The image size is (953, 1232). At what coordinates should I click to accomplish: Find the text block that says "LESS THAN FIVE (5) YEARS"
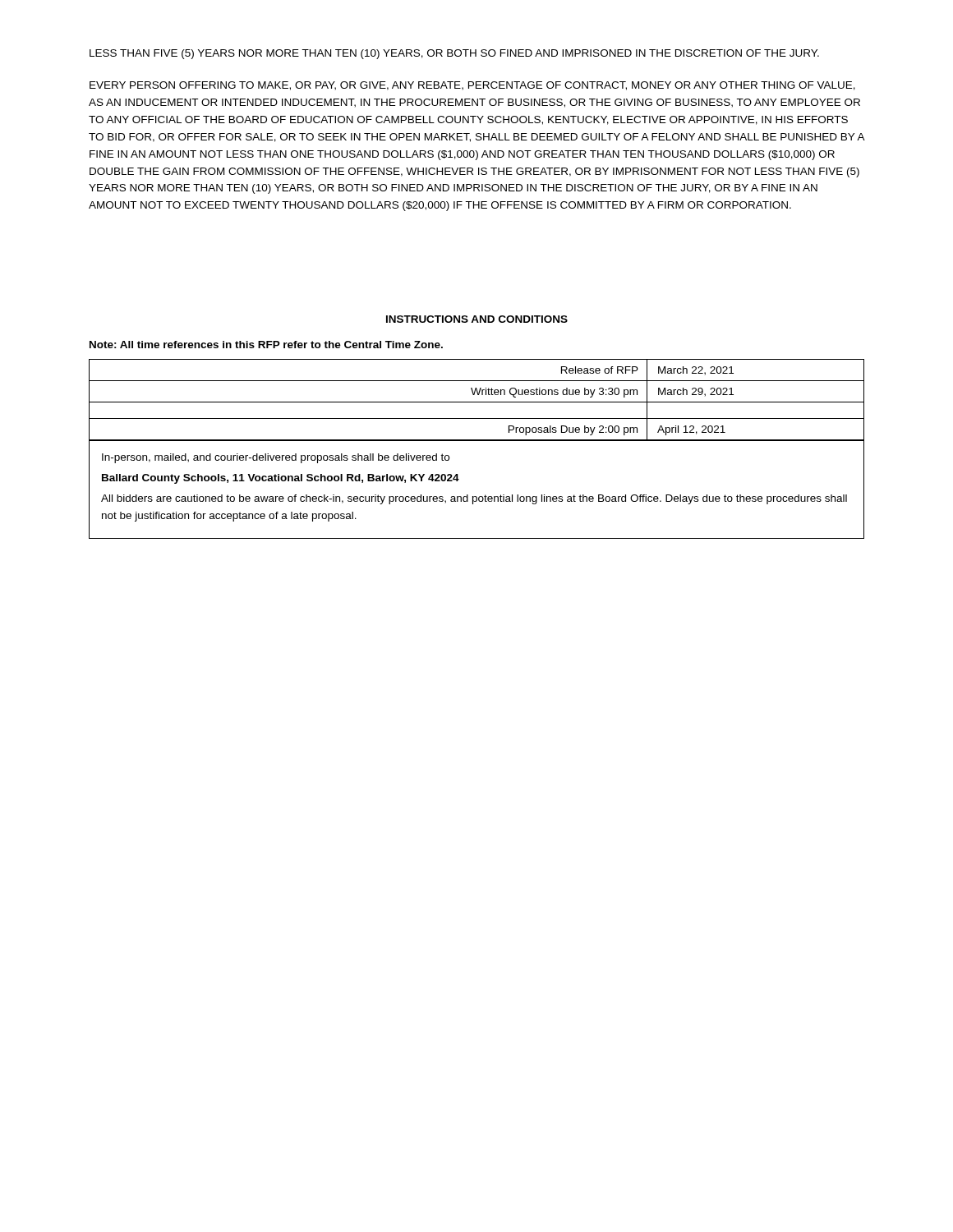point(454,53)
